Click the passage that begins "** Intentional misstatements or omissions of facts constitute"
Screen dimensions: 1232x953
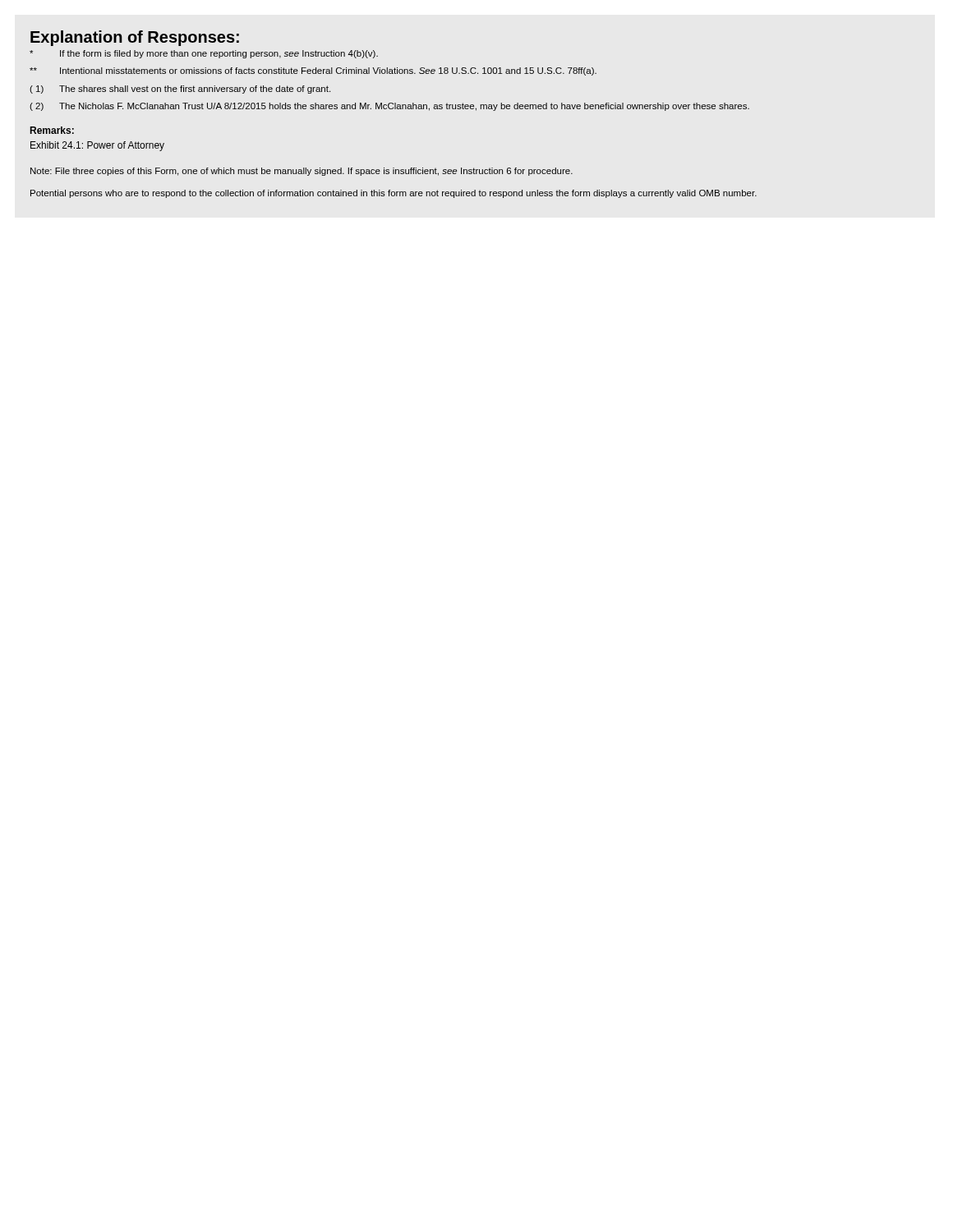coord(475,71)
